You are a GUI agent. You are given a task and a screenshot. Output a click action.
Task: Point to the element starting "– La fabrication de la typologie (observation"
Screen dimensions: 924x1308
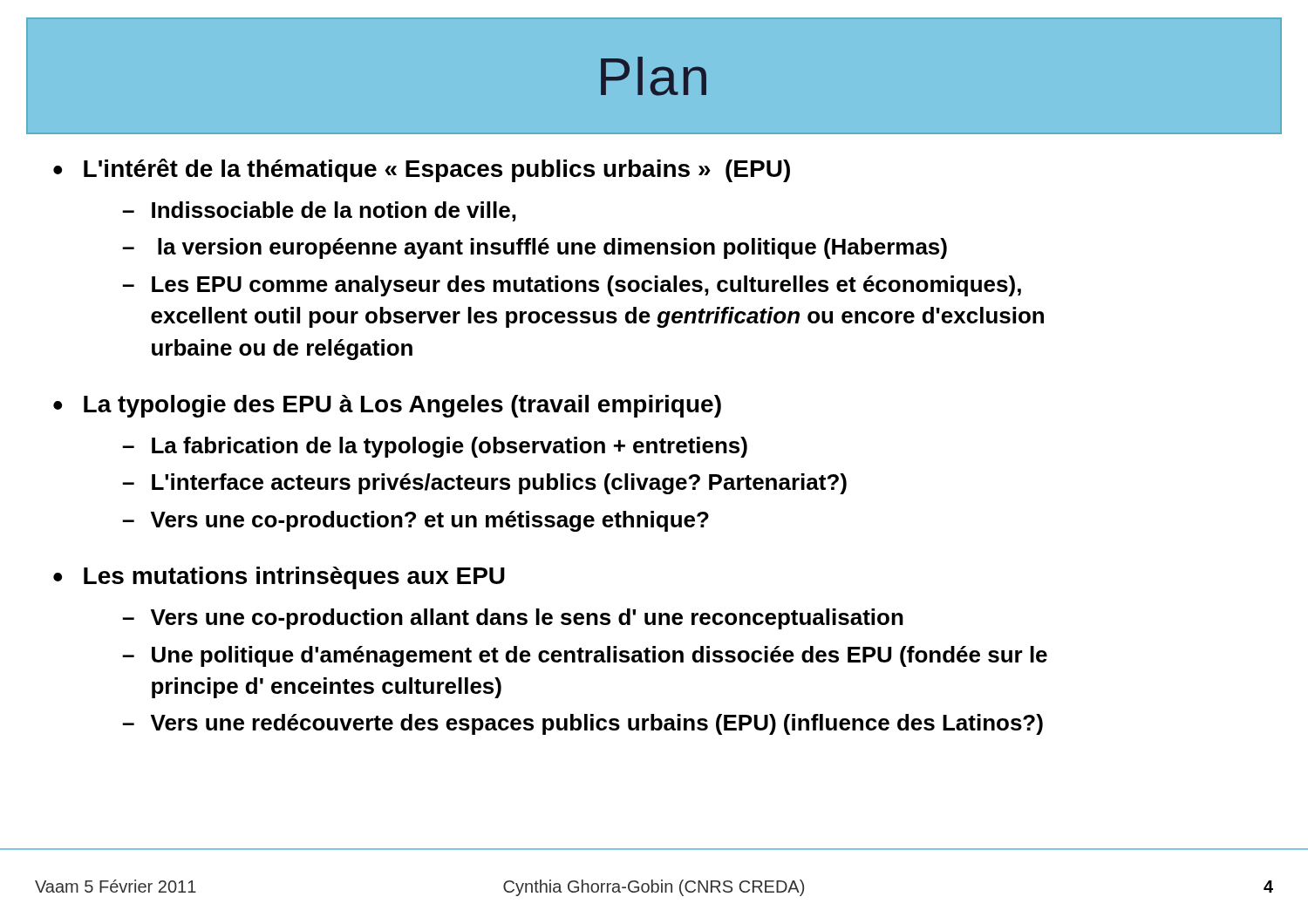[x=435, y=446]
